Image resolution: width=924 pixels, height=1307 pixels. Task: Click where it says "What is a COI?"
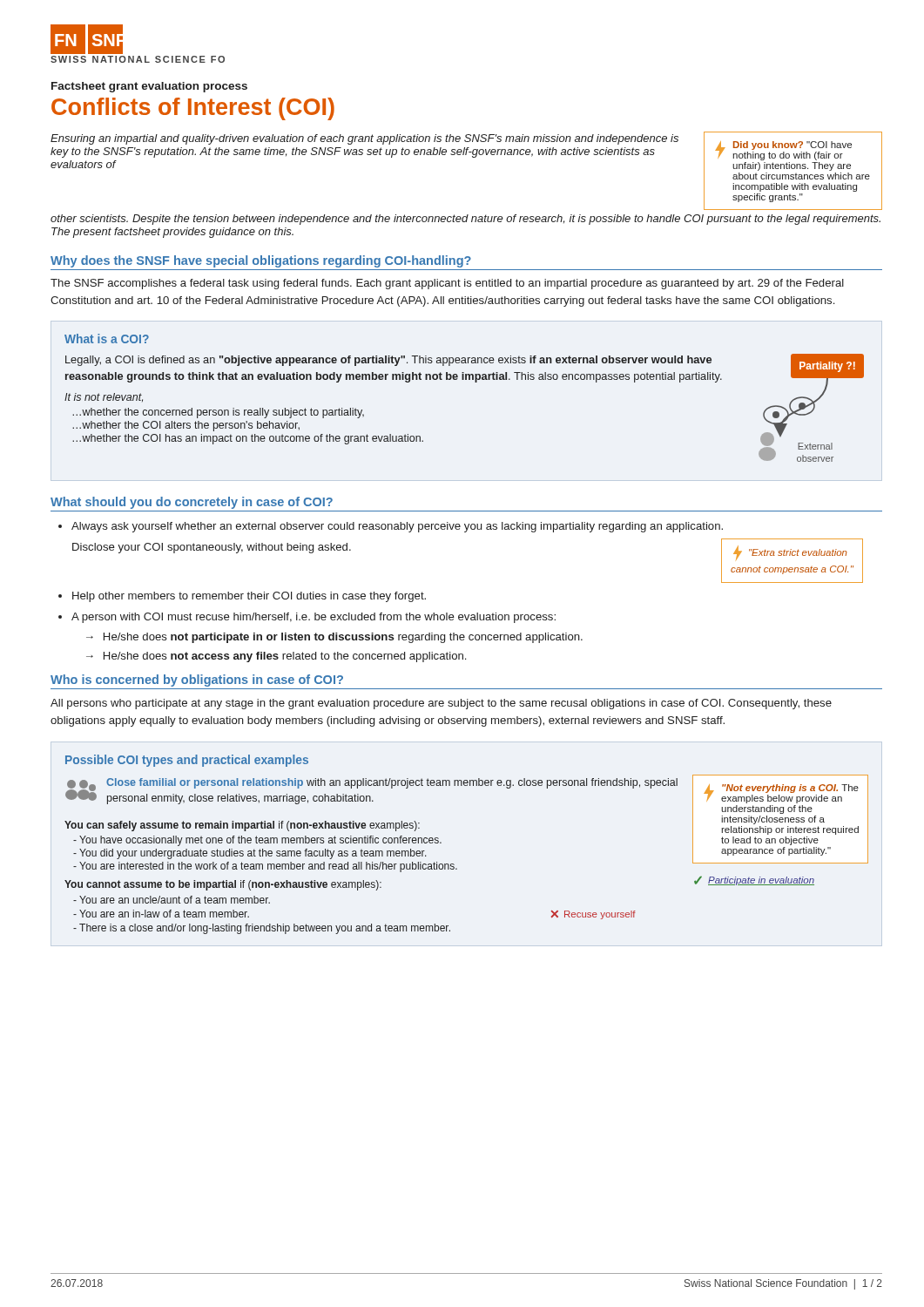click(107, 339)
